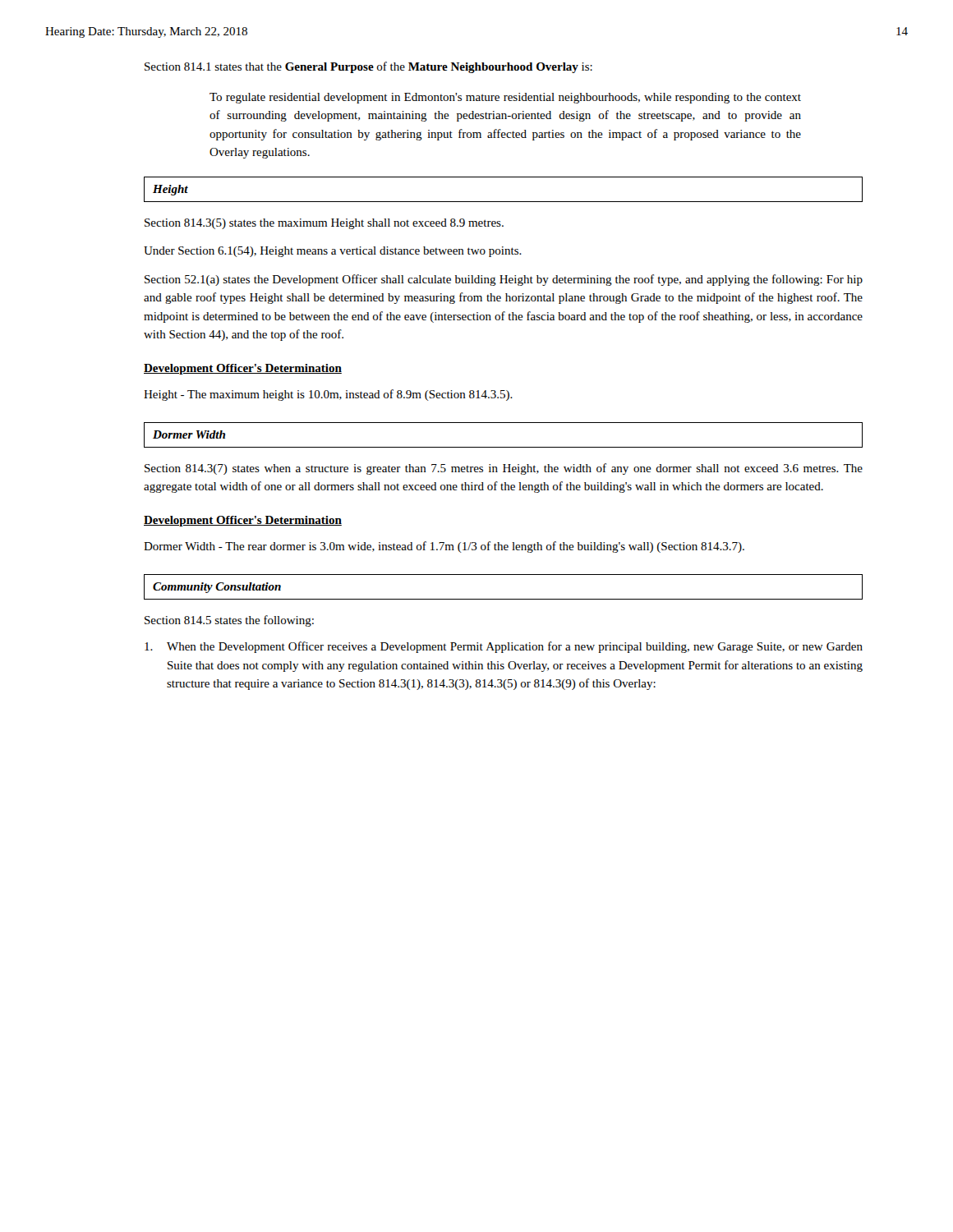The height and width of the screenshot is (1232, 953).
Task: Locate the block of text that opens with "Dormer Width - The rear"
Action: [x=503, y=546]
